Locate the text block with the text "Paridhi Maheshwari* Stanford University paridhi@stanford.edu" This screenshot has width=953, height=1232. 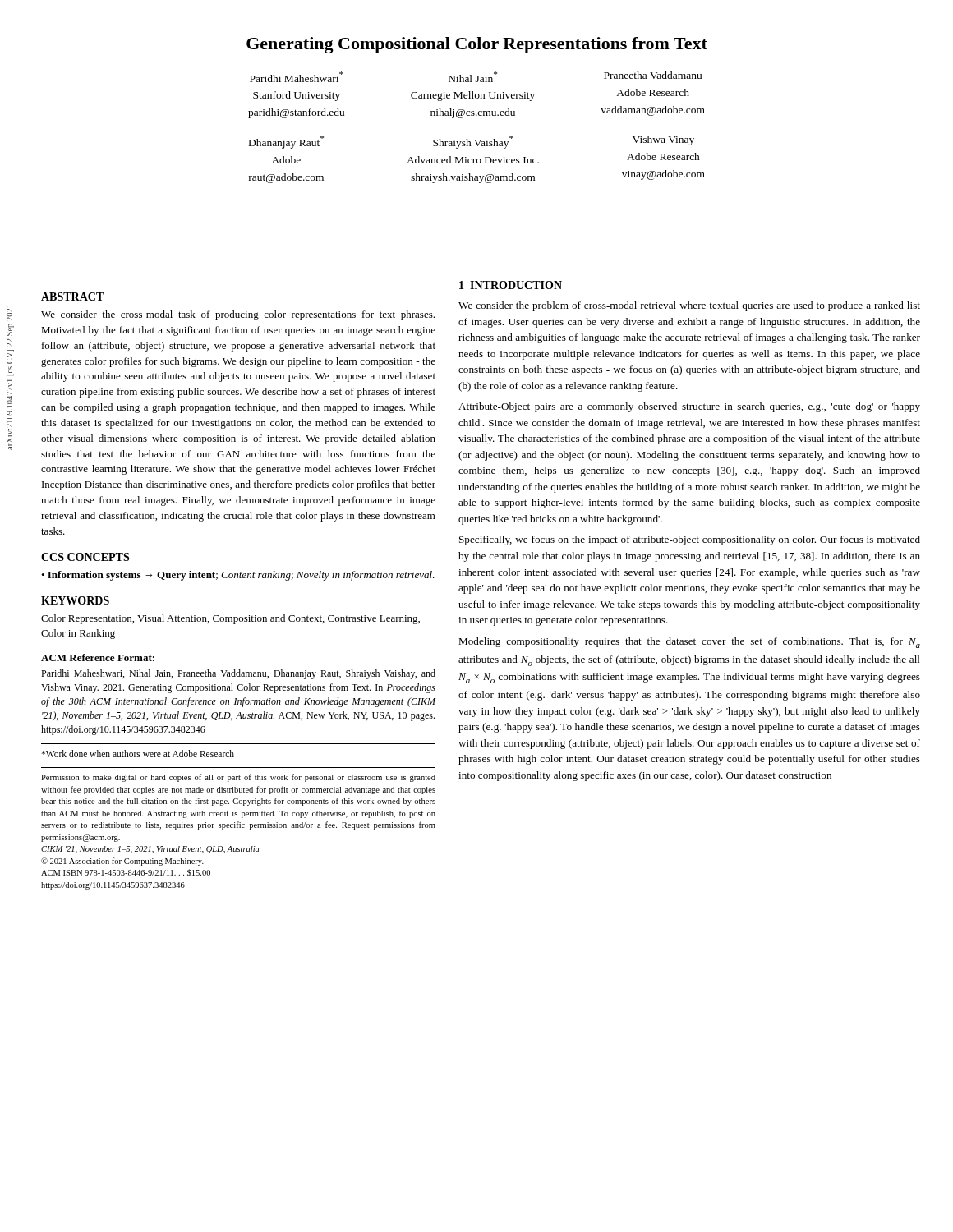point(476,95)
